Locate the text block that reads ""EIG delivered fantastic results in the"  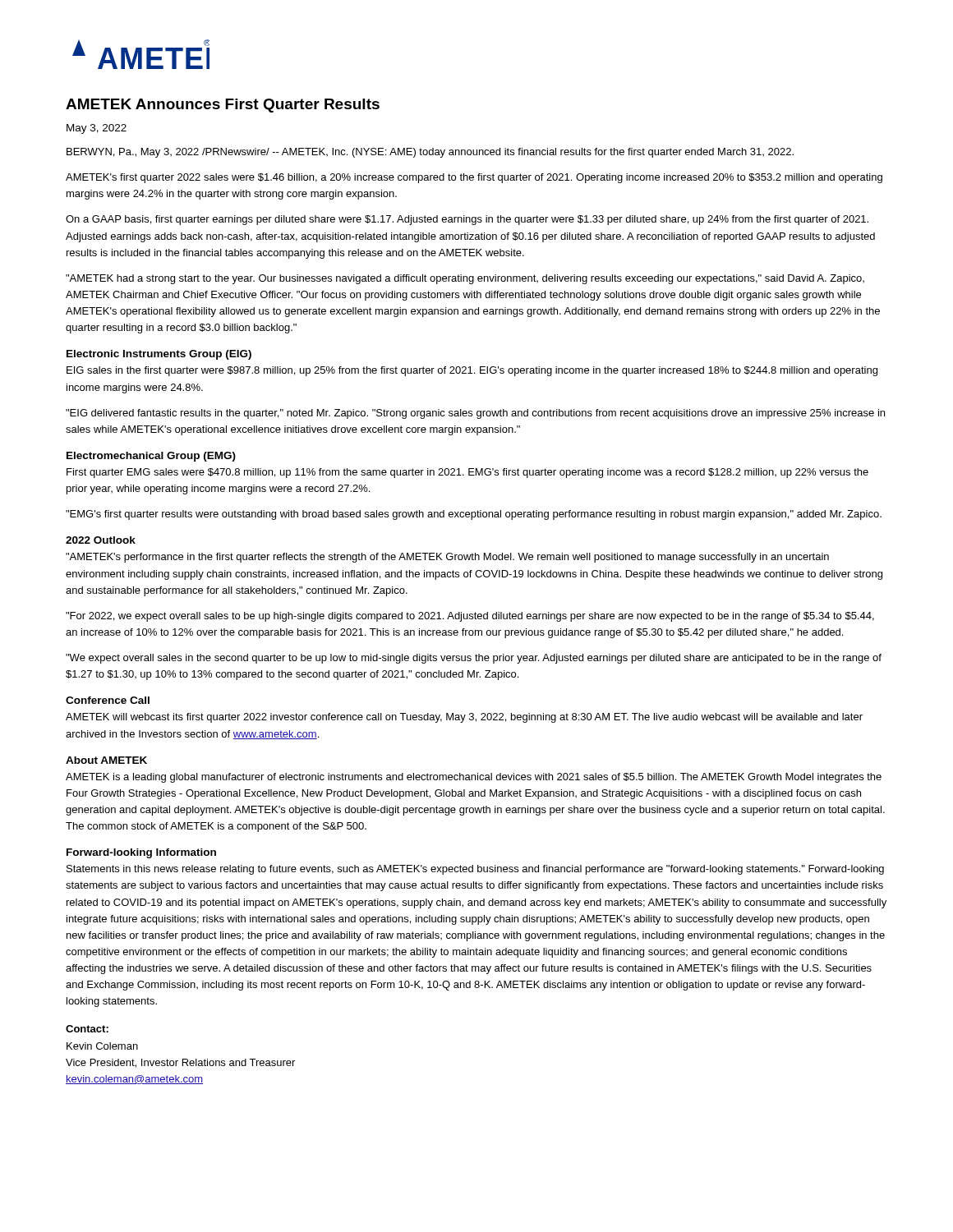(x=476, y=421)
